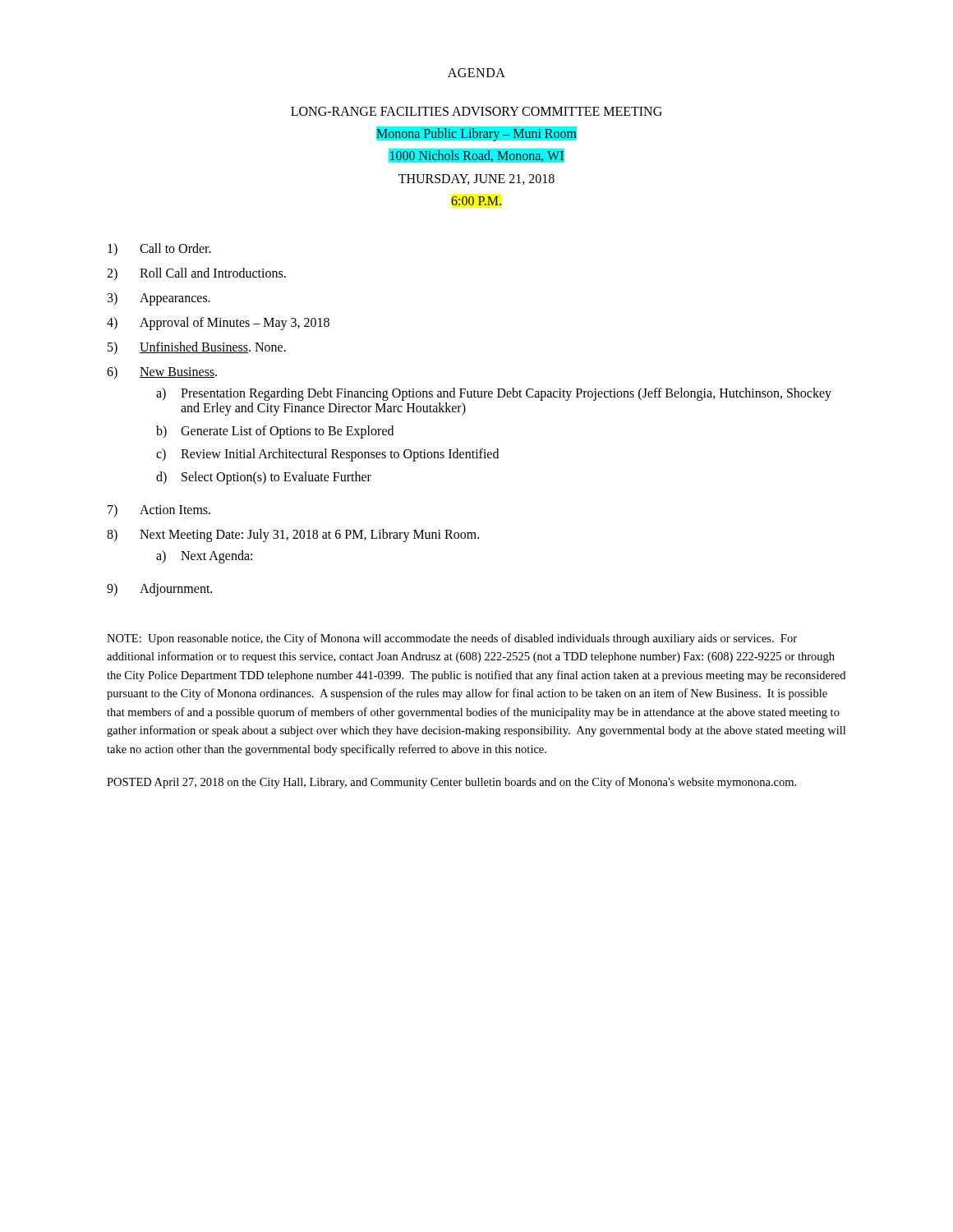
Task: Locate the passage starting "6) New Business. a) Presentation Regarding"
Action: pyautogui.click(x=162, y=372)
